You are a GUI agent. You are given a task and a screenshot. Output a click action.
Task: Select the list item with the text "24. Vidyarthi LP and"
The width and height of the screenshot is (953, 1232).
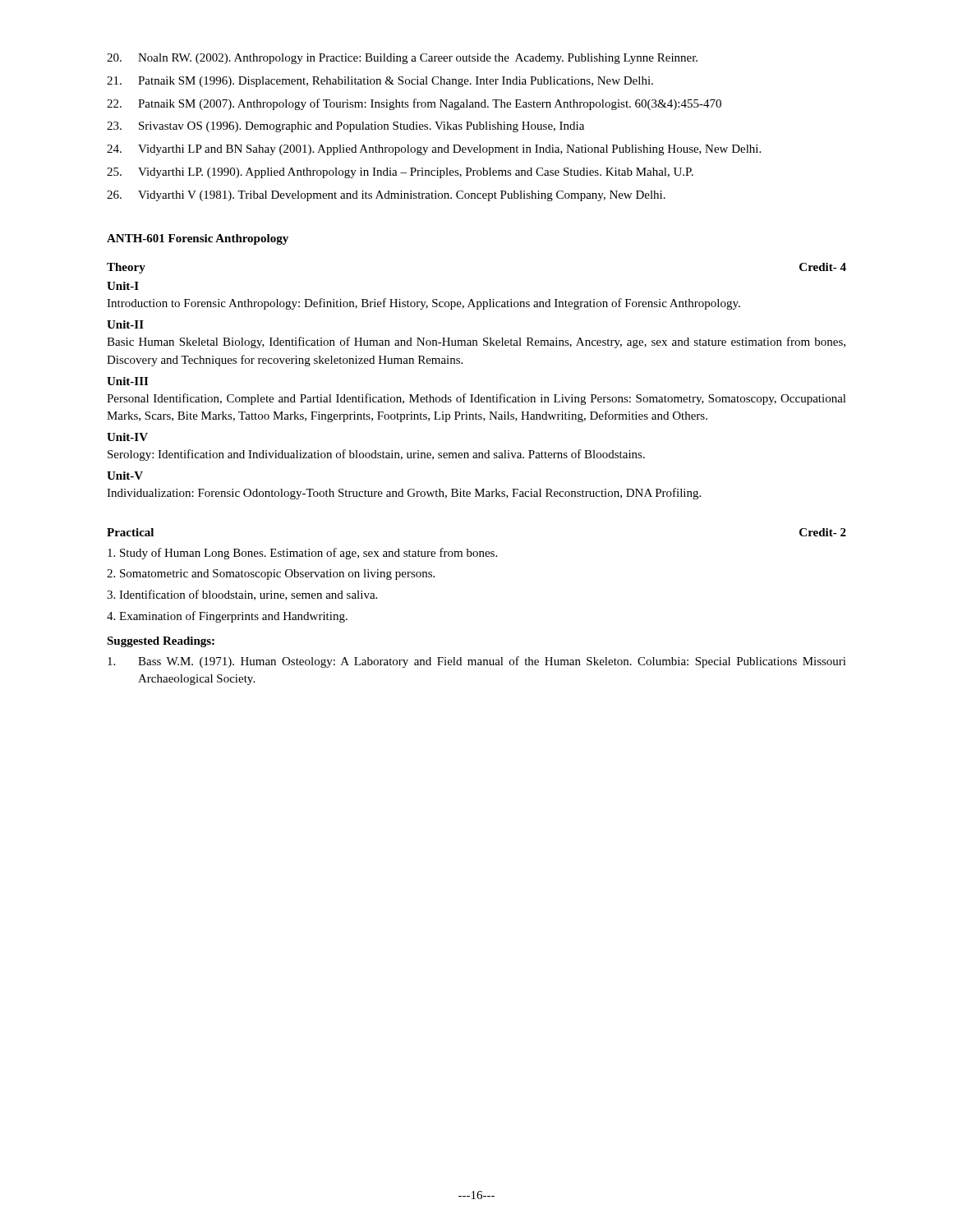[476, 149]
